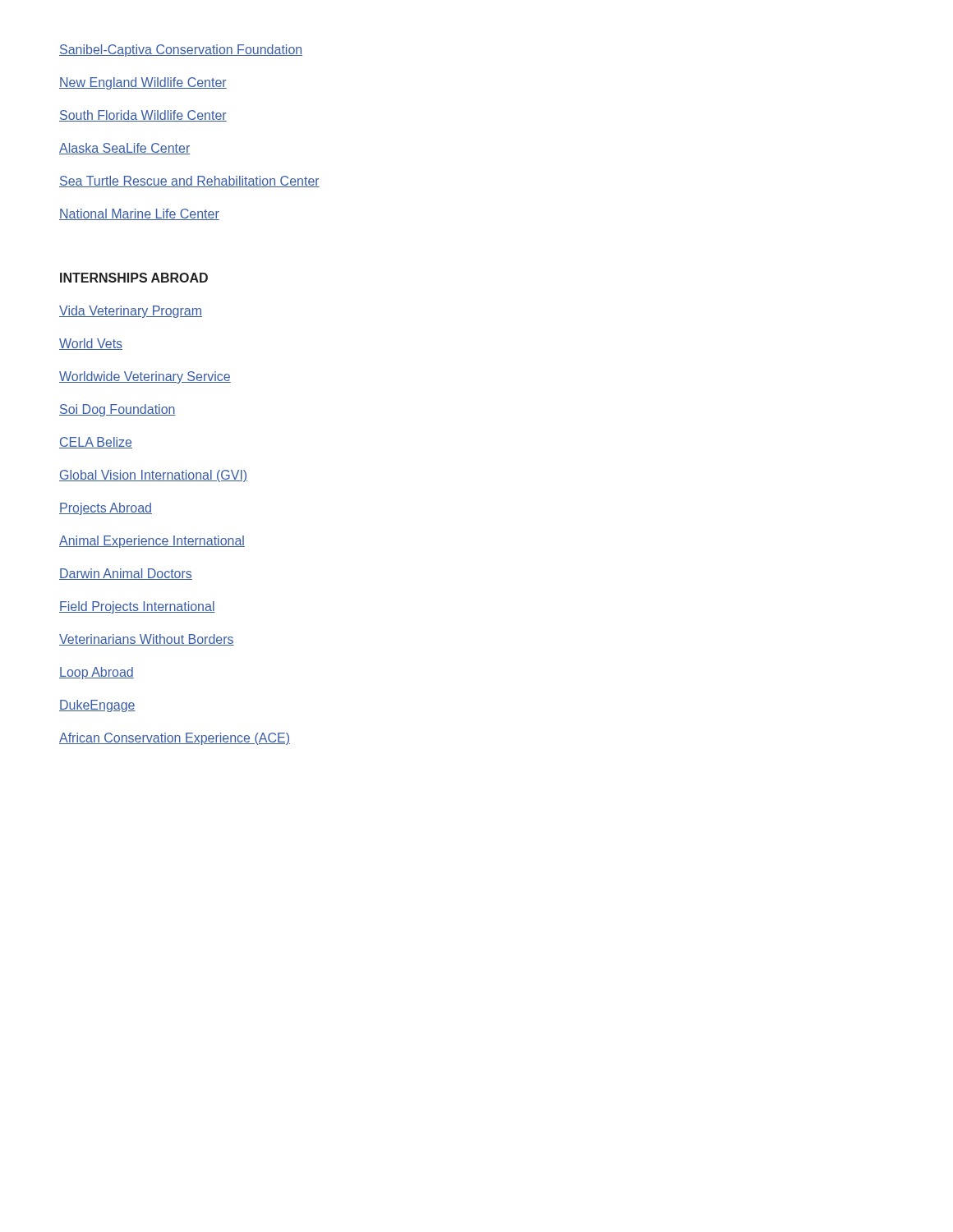This screenshot has width=953, height=1232.
Task: Find the element starting "Alaska SeaLife Center"
Action: (x=125, y=148)
